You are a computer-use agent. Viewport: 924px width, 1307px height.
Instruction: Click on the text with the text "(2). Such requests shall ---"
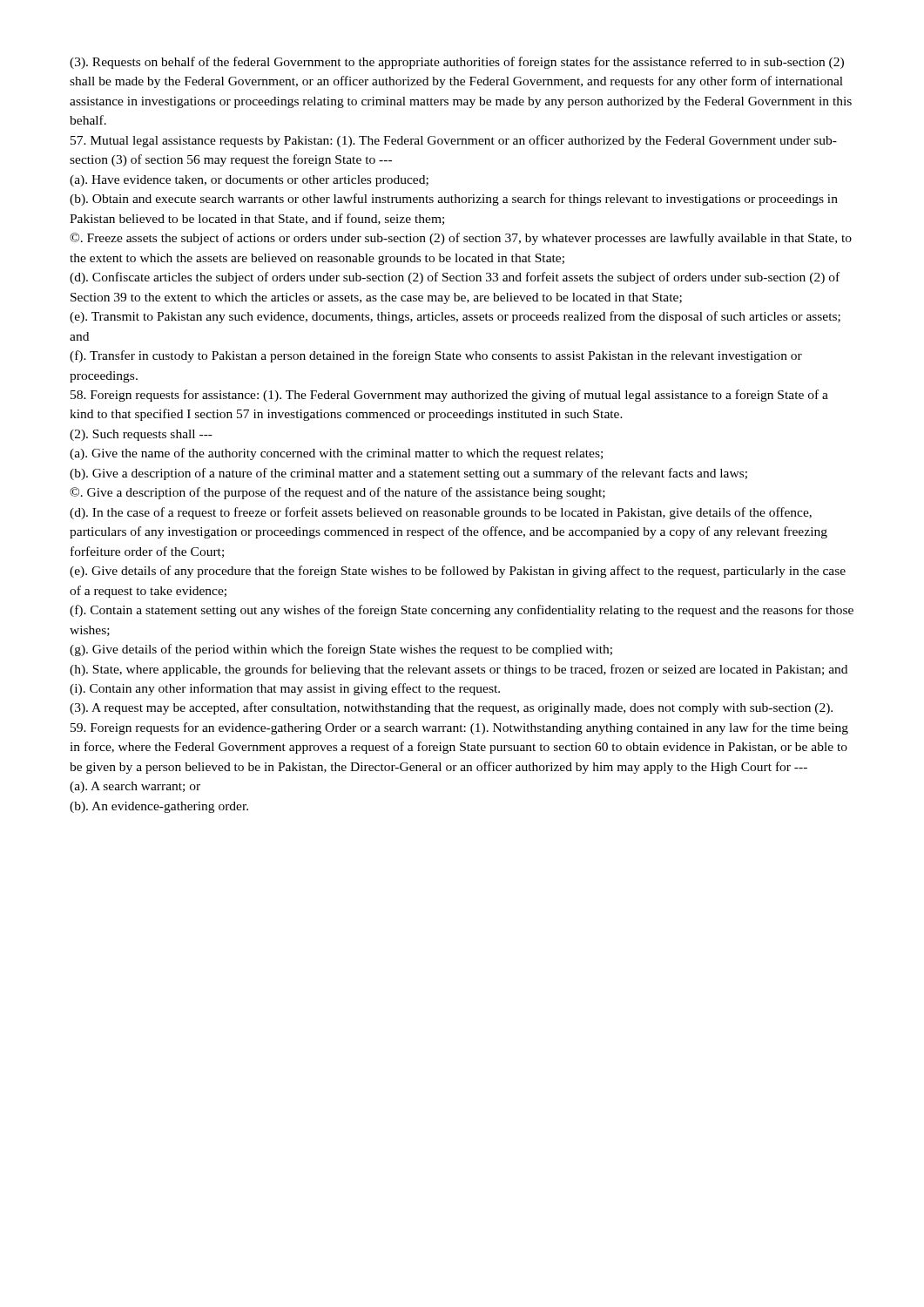(141, 433)
